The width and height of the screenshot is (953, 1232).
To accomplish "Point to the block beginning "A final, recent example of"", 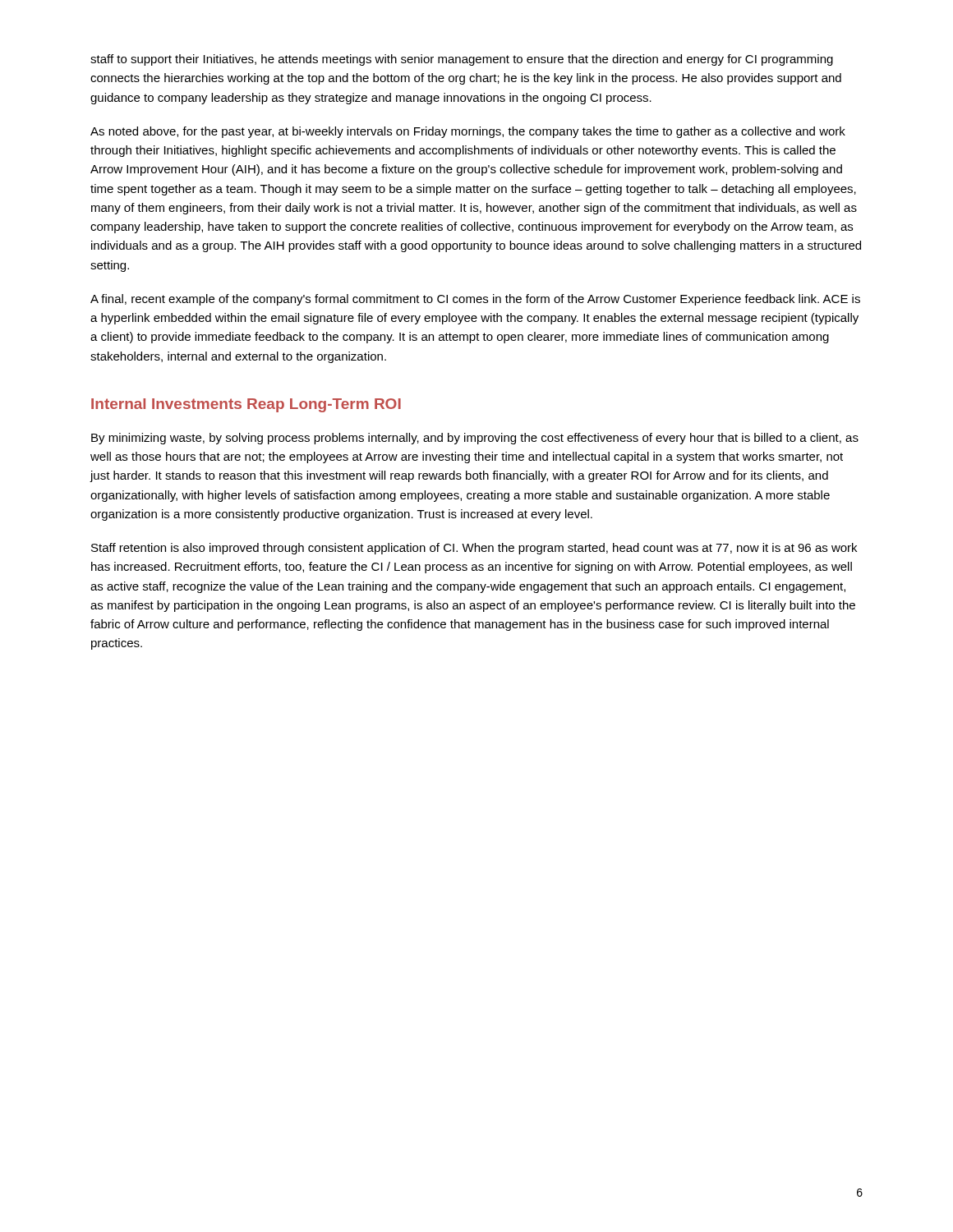I will [x=475, y=327].
